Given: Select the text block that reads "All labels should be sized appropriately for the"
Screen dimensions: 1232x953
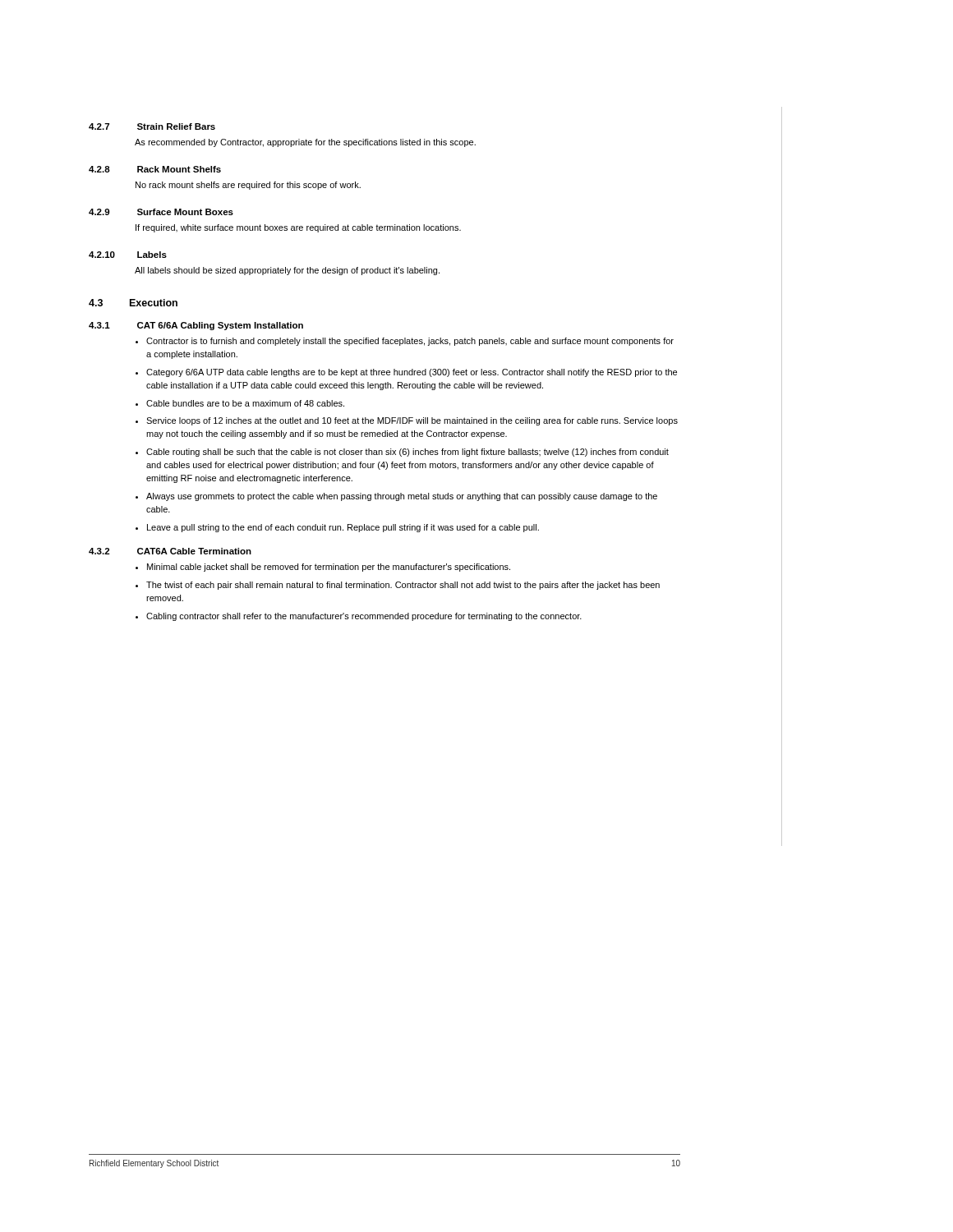Looking at the screenshot, I should [x=288, y=270].
